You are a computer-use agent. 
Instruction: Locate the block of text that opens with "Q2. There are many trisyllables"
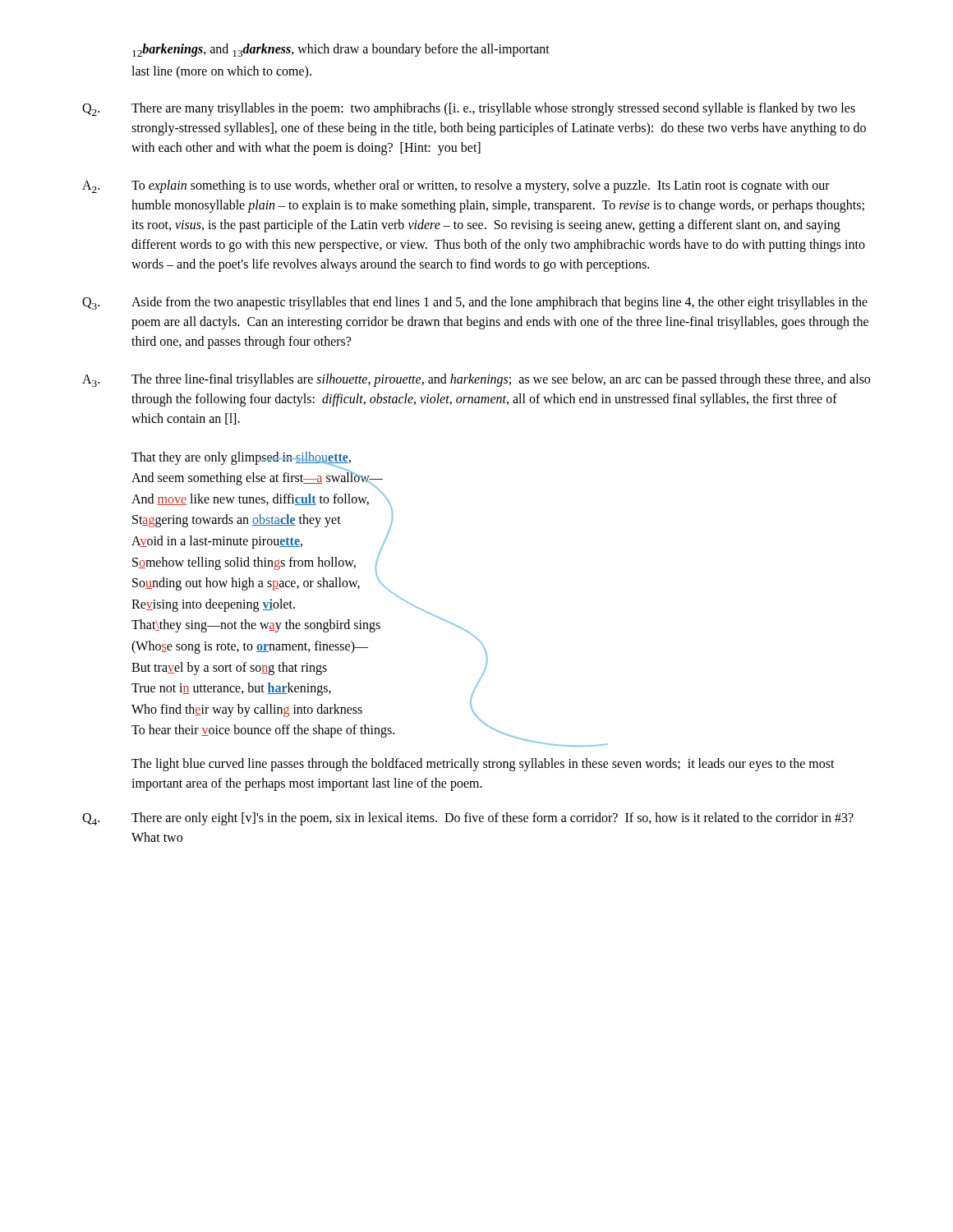click(x=476, y=128)
